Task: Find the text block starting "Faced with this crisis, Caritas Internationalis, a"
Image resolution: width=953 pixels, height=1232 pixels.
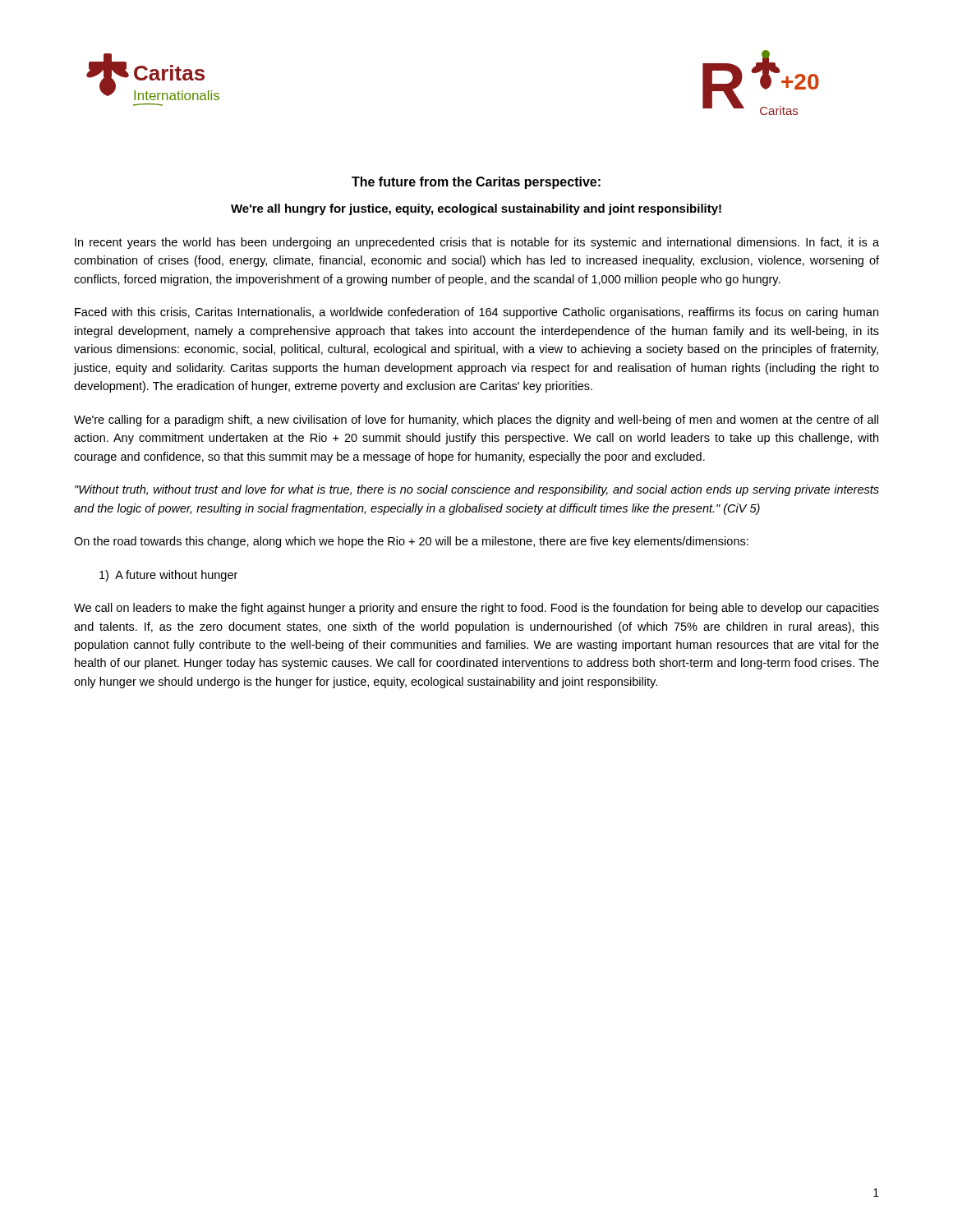Action: point(476,349)
